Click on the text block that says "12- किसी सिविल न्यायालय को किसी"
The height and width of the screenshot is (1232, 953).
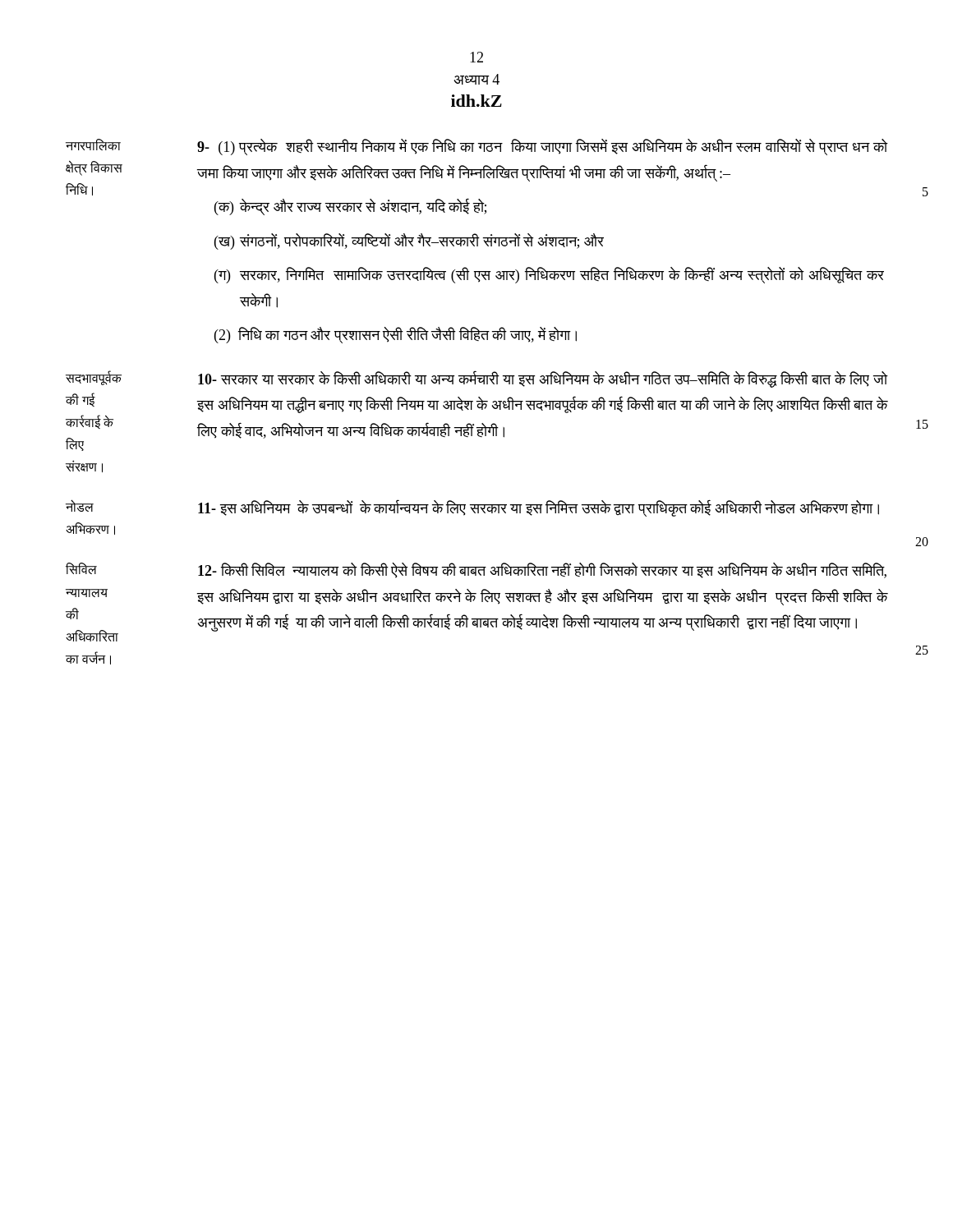[542, 597]
